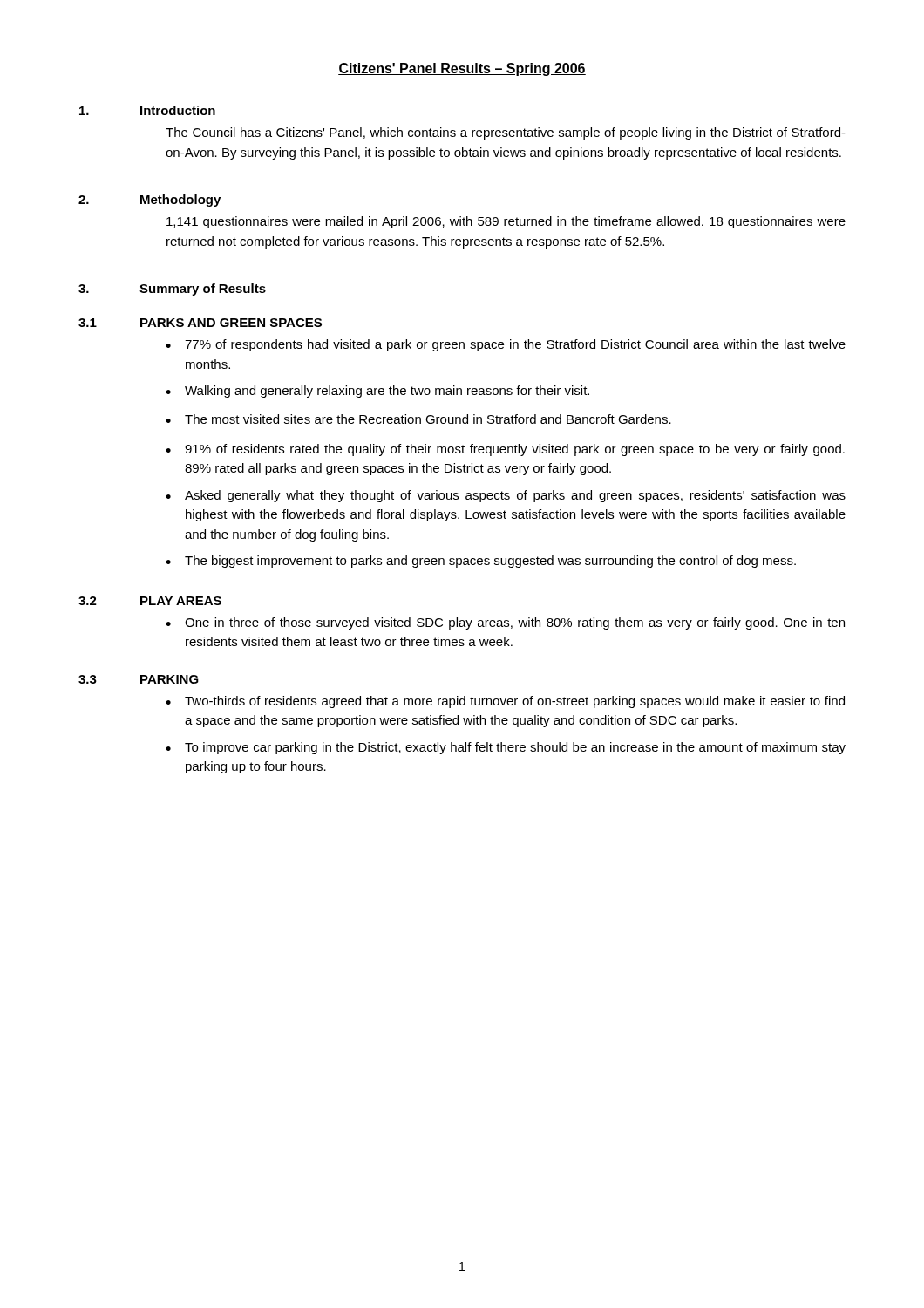Select the block starting "3.3 PARKING"

139,679
